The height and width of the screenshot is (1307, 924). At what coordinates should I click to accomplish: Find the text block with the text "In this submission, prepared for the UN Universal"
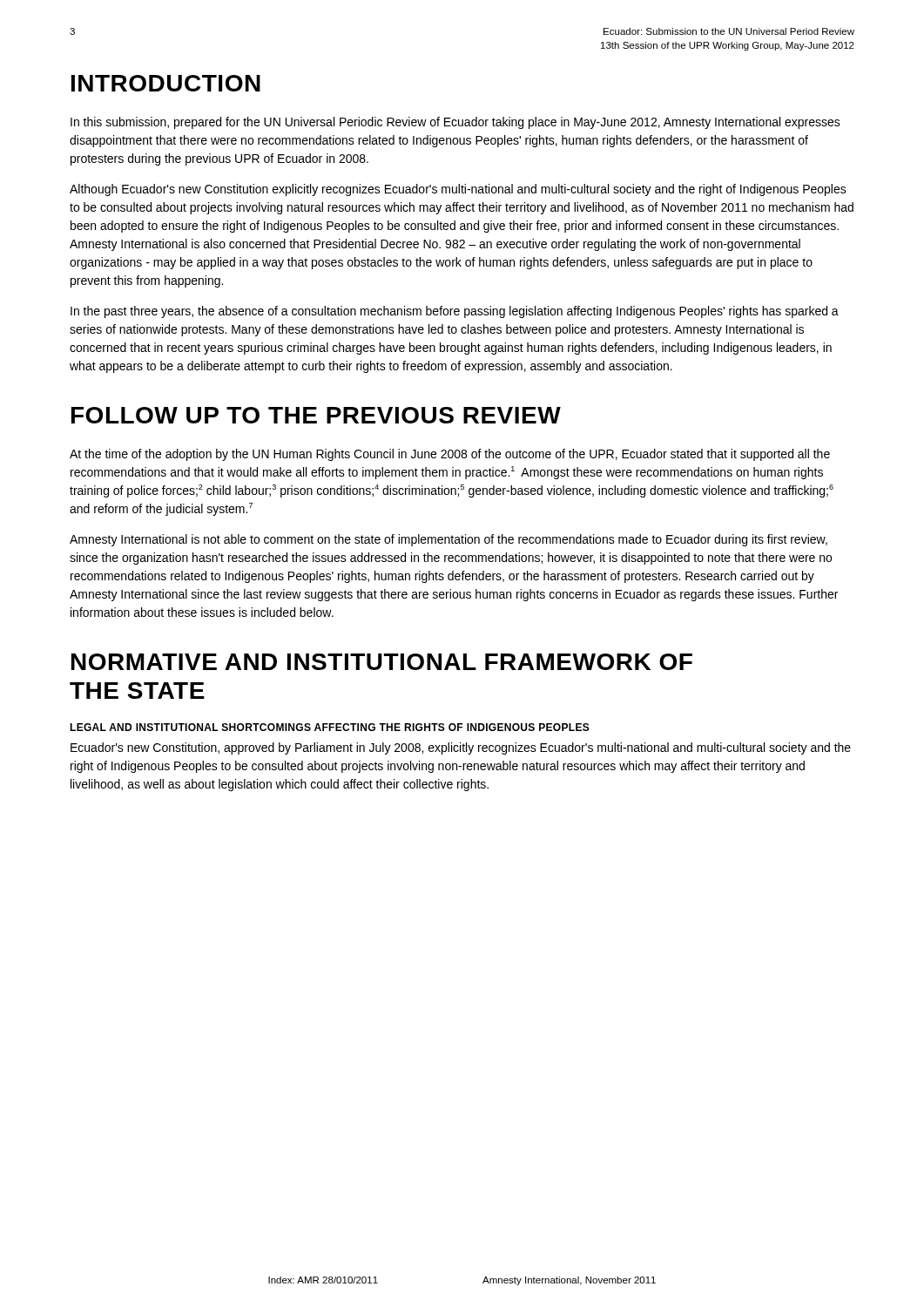tap(462, 141)
